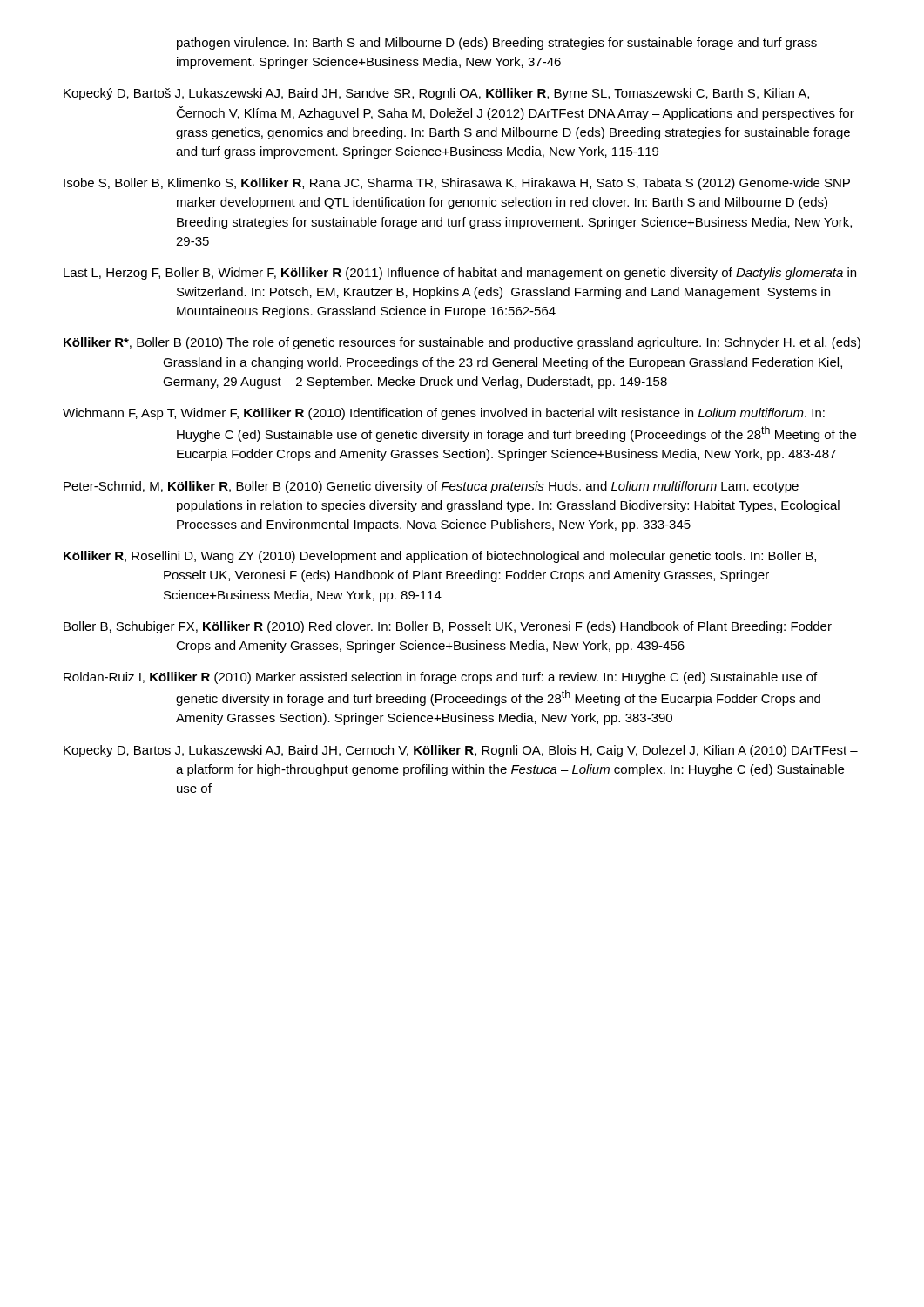Find the text starting "Roldan-Ruiz I, Kölliker R (2010) Marker assisted"
The width and height of the screenshot is (924, 1307).
442,697
